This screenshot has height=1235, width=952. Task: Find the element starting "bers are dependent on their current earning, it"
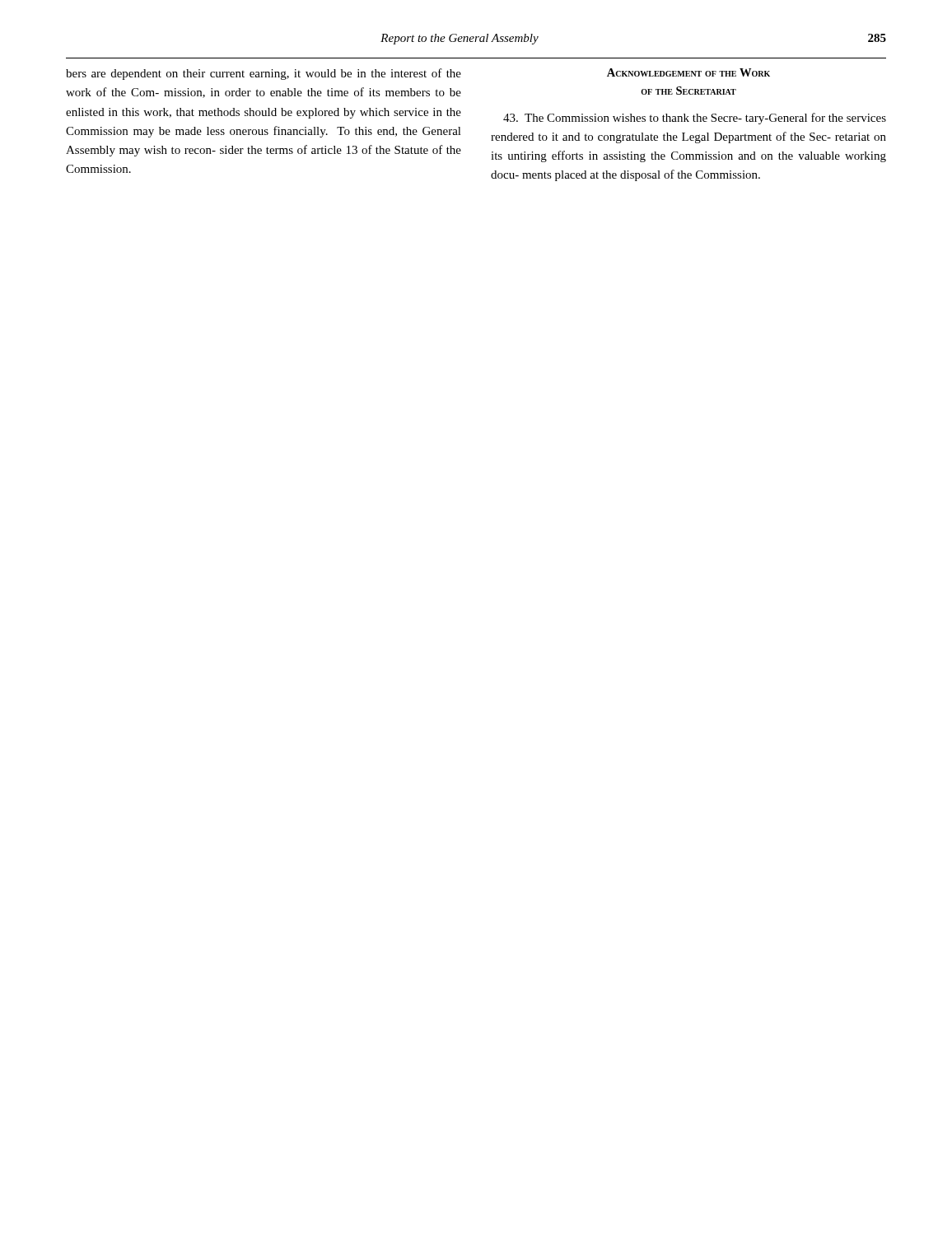point(264,121)
